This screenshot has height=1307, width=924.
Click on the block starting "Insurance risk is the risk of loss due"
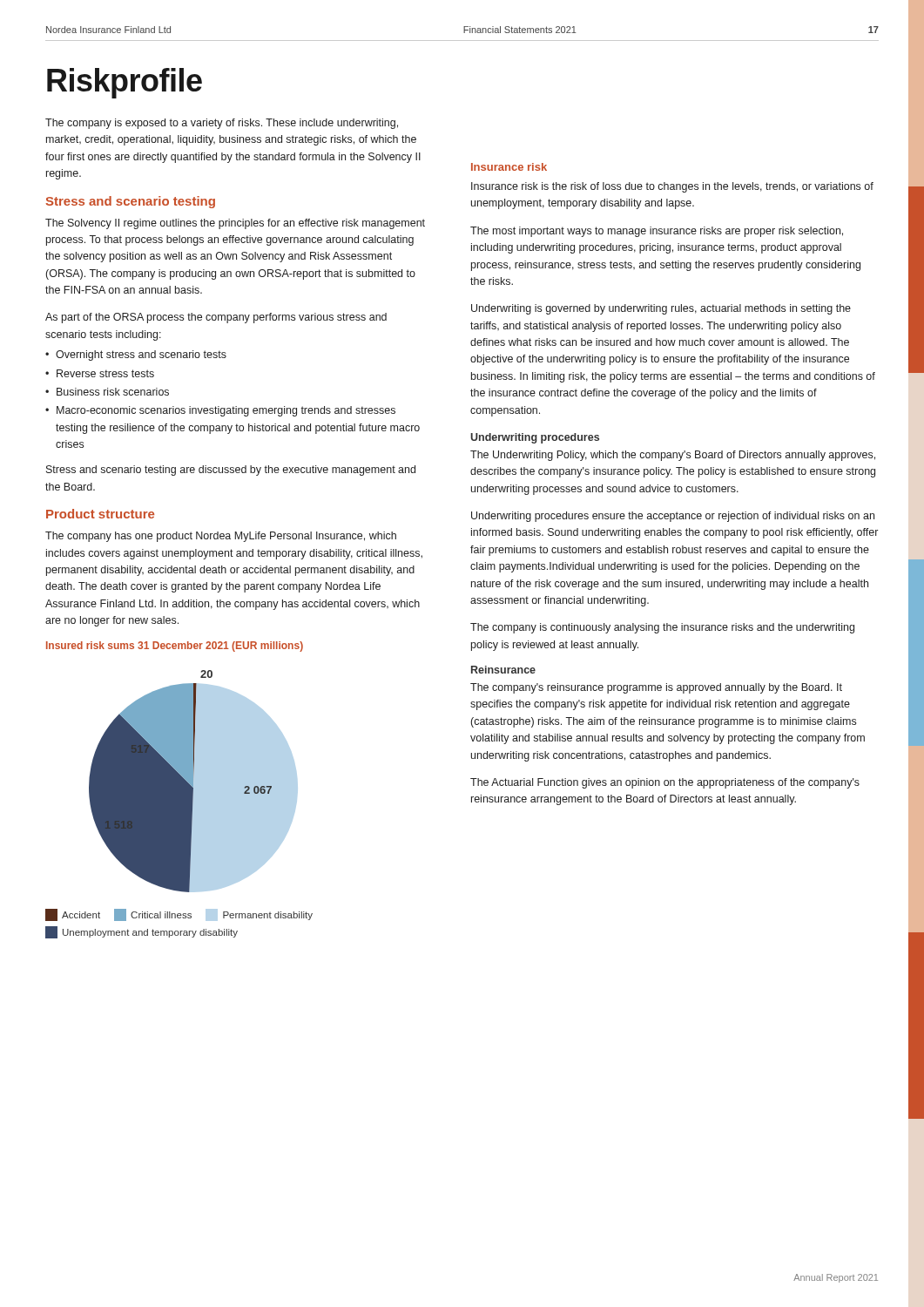click(x=672, y=195)
